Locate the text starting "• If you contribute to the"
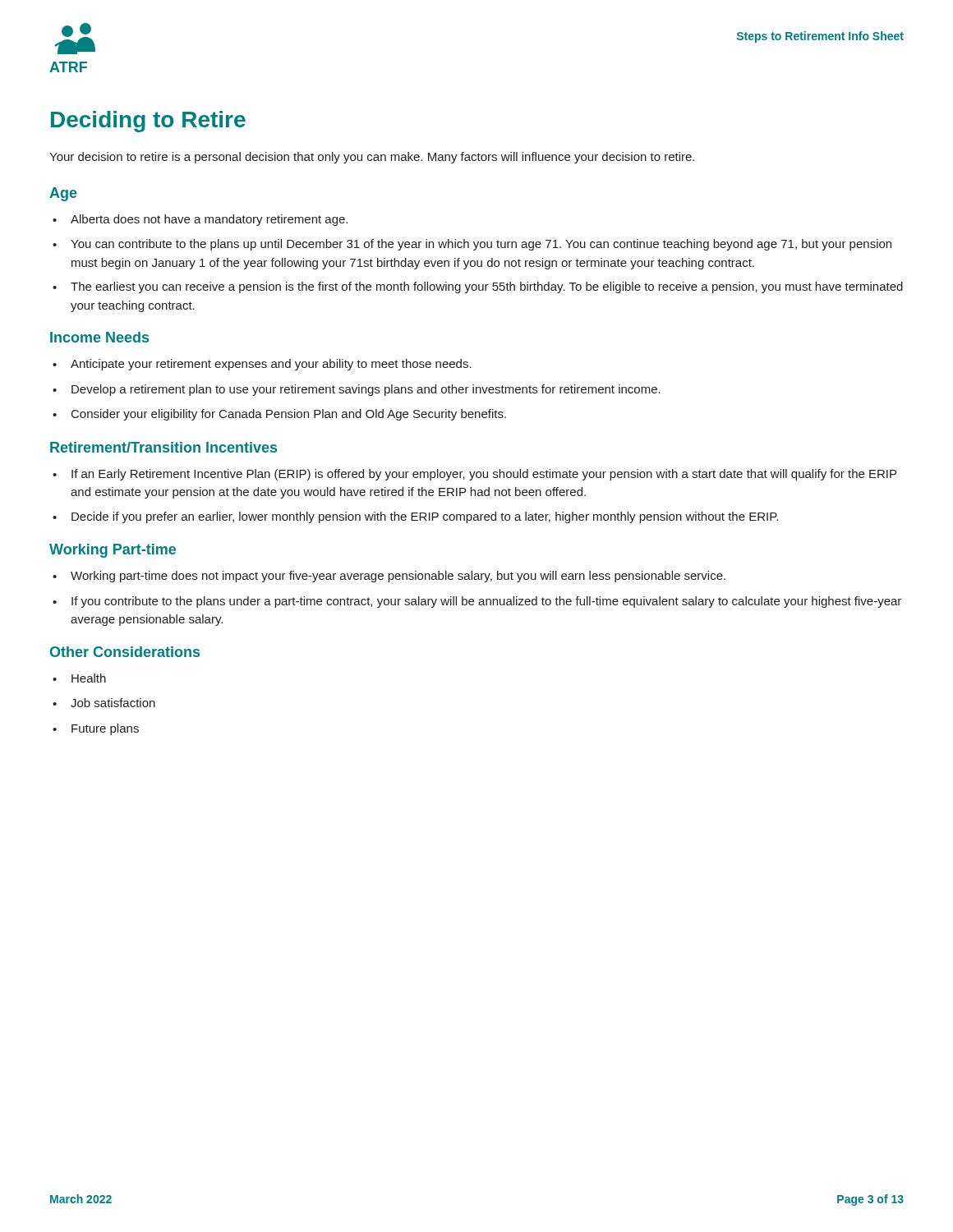The height and width of the screenshot is (1232, 953). point(476,610)
